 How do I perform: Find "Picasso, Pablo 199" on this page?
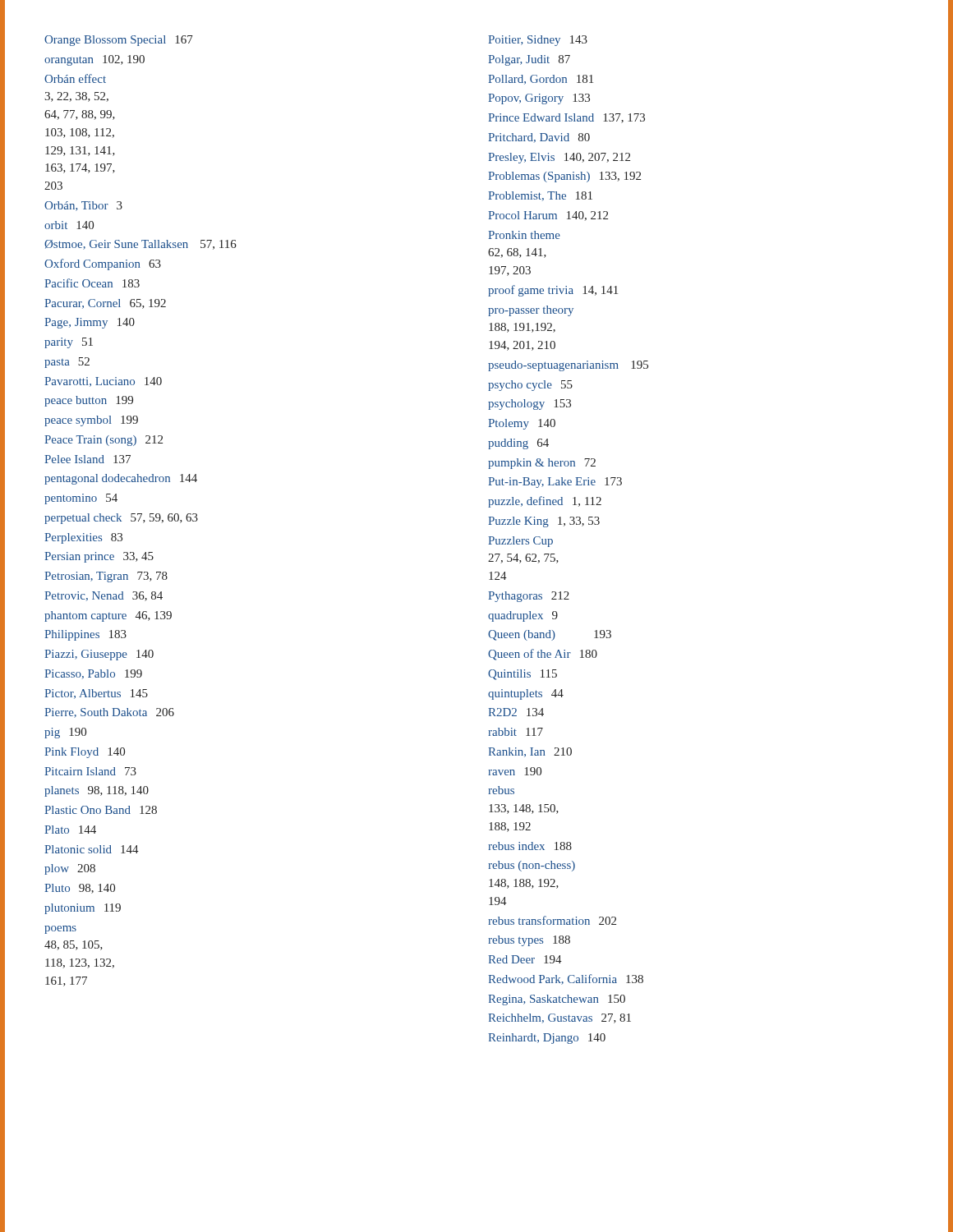(x=93, y=674)
